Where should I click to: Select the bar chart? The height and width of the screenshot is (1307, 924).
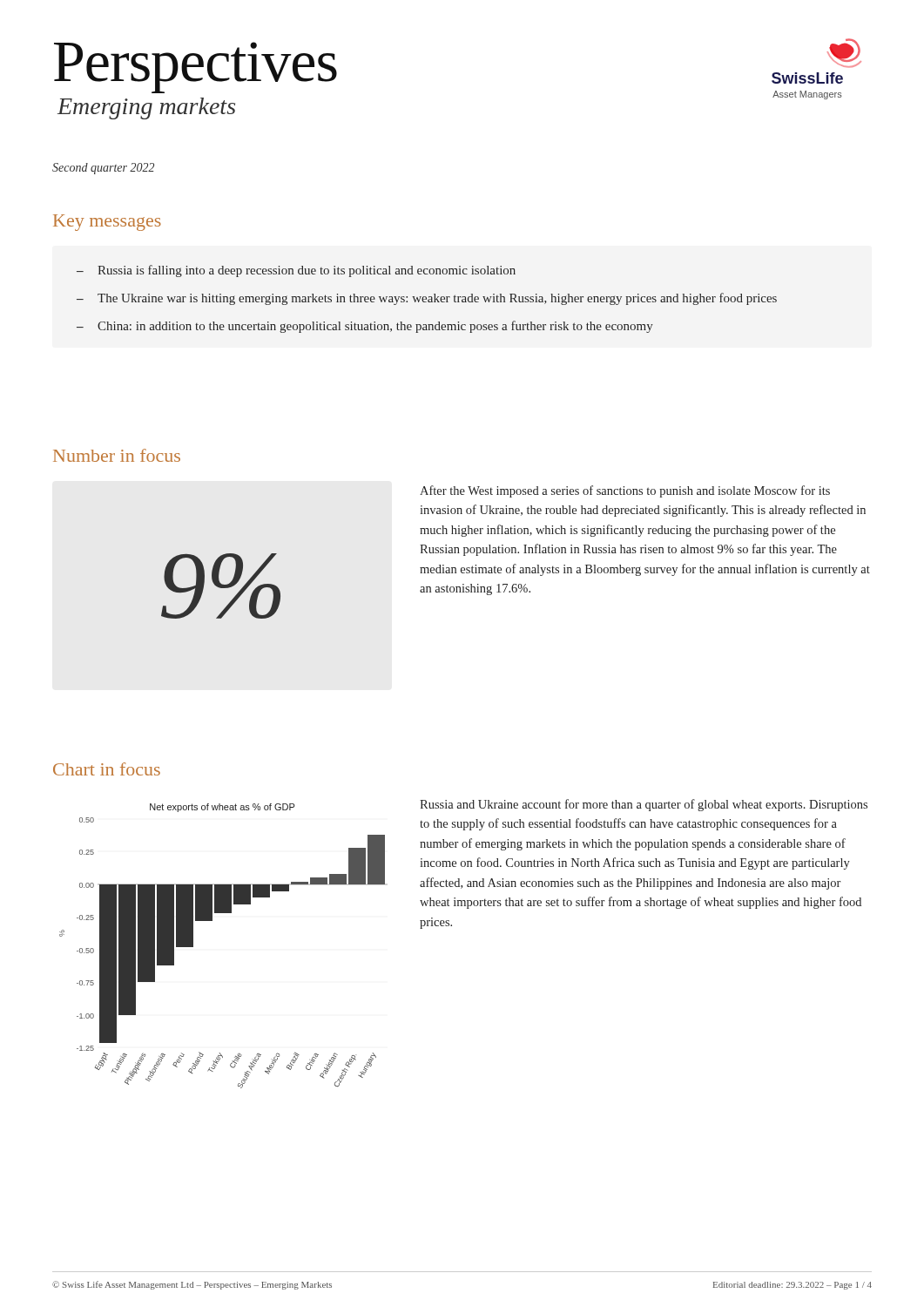click(222, 951)
